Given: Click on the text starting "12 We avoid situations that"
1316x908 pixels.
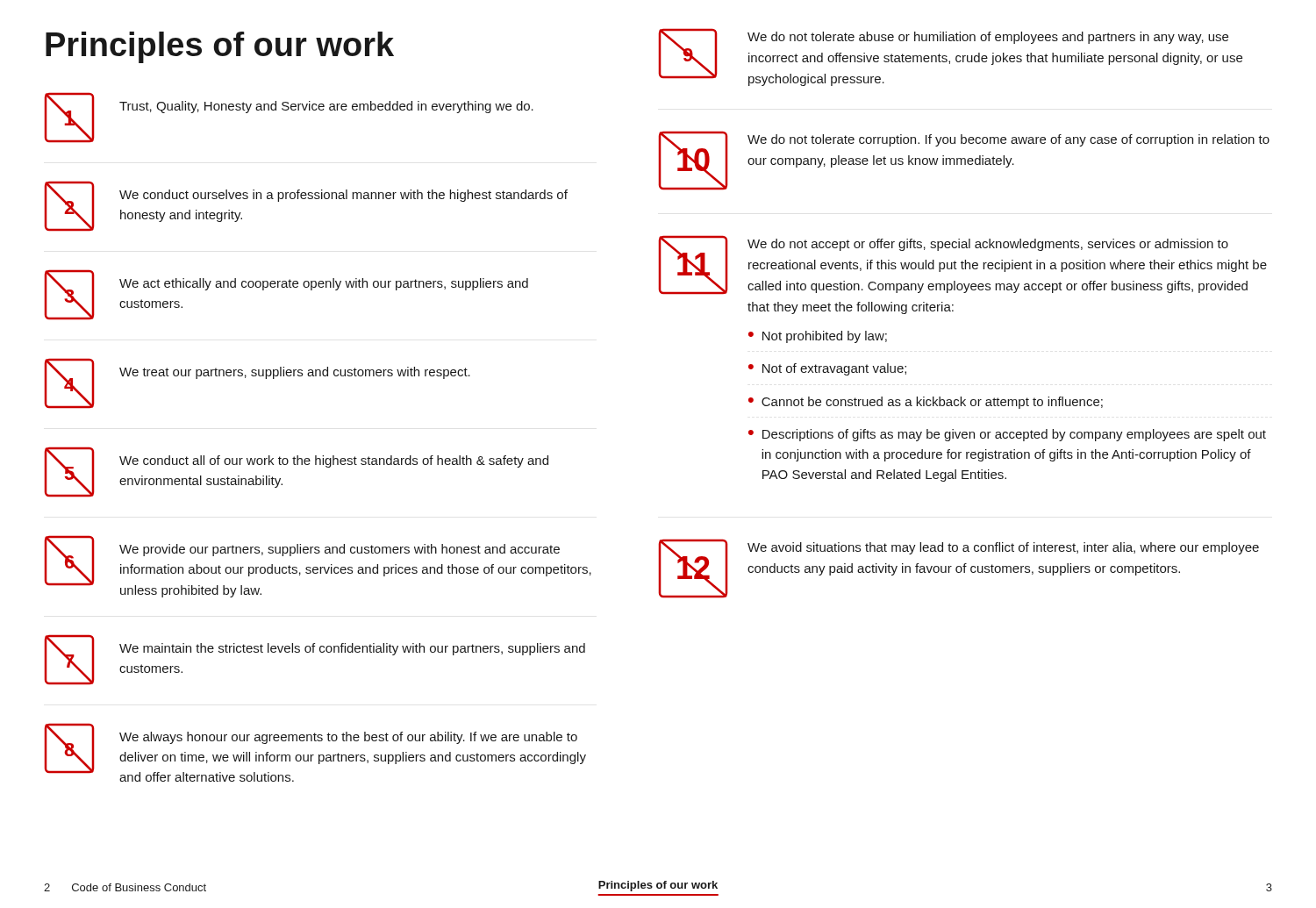Looking at the screenshot, I should click(x=965, y=569).
